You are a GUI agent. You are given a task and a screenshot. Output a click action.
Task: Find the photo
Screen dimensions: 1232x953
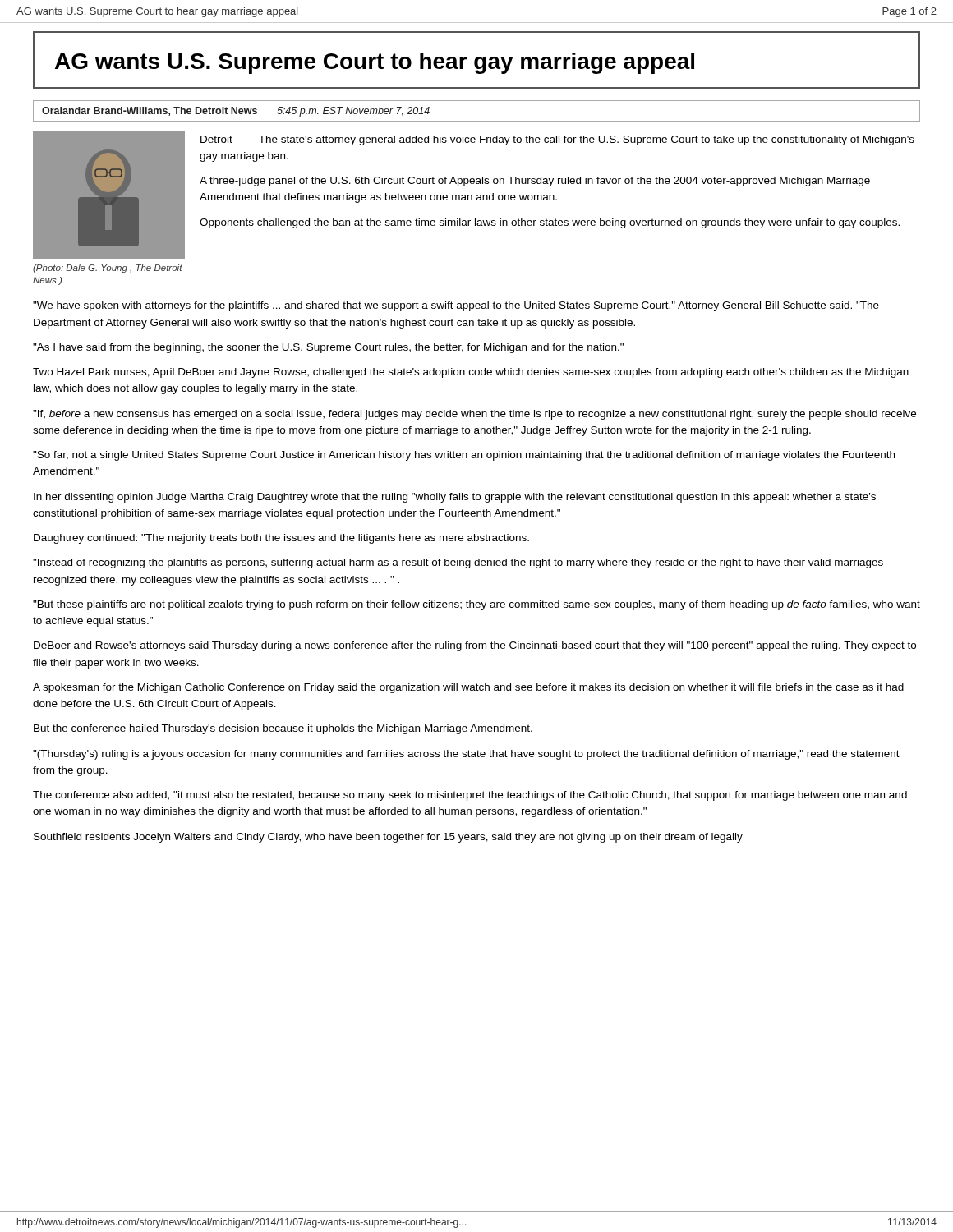coord(109,195)
